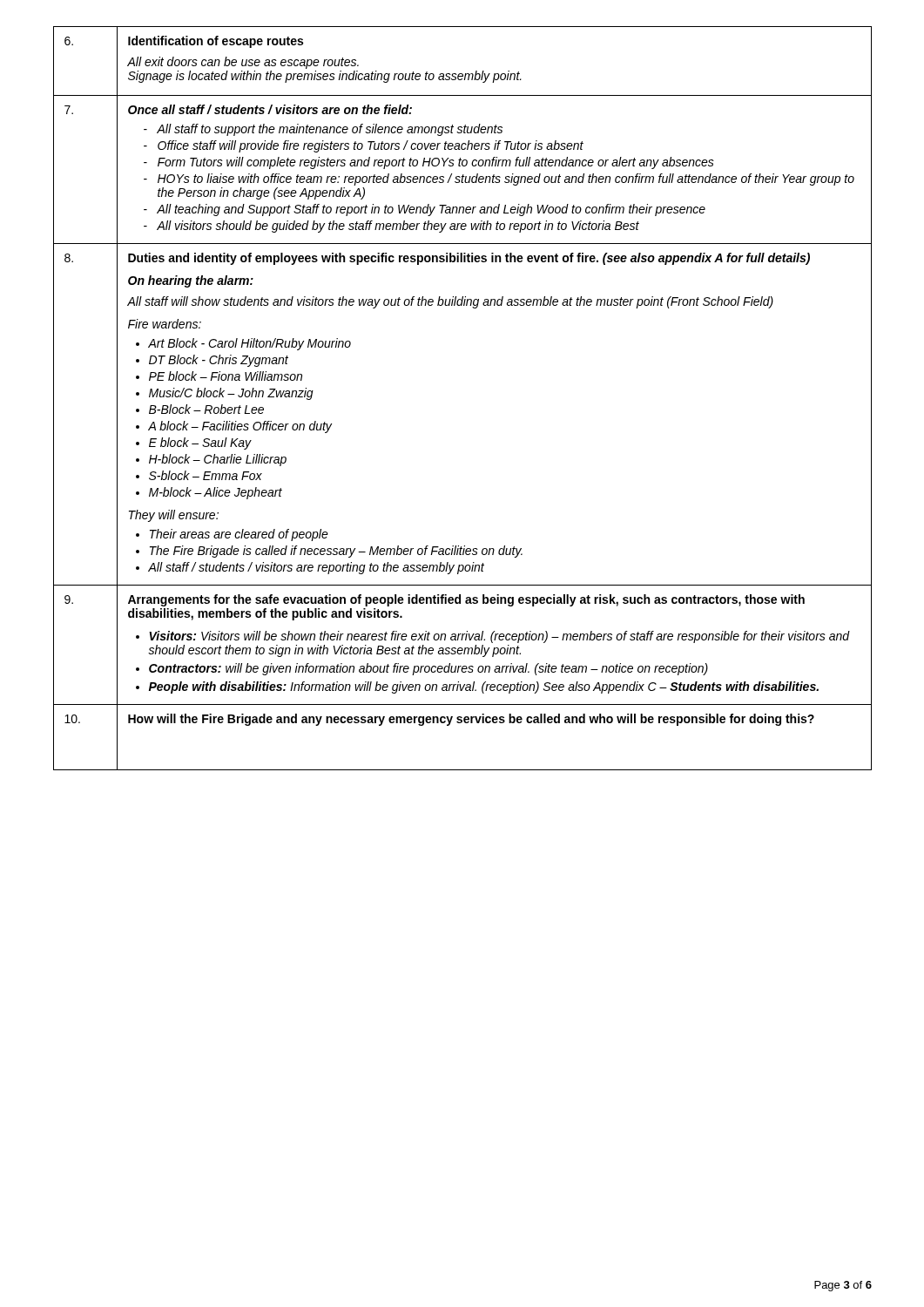Select the text block that says "How will the Fire Brigade"
Image resolution: width=924 pixels, height=1307 pixels.
(471, 720)
